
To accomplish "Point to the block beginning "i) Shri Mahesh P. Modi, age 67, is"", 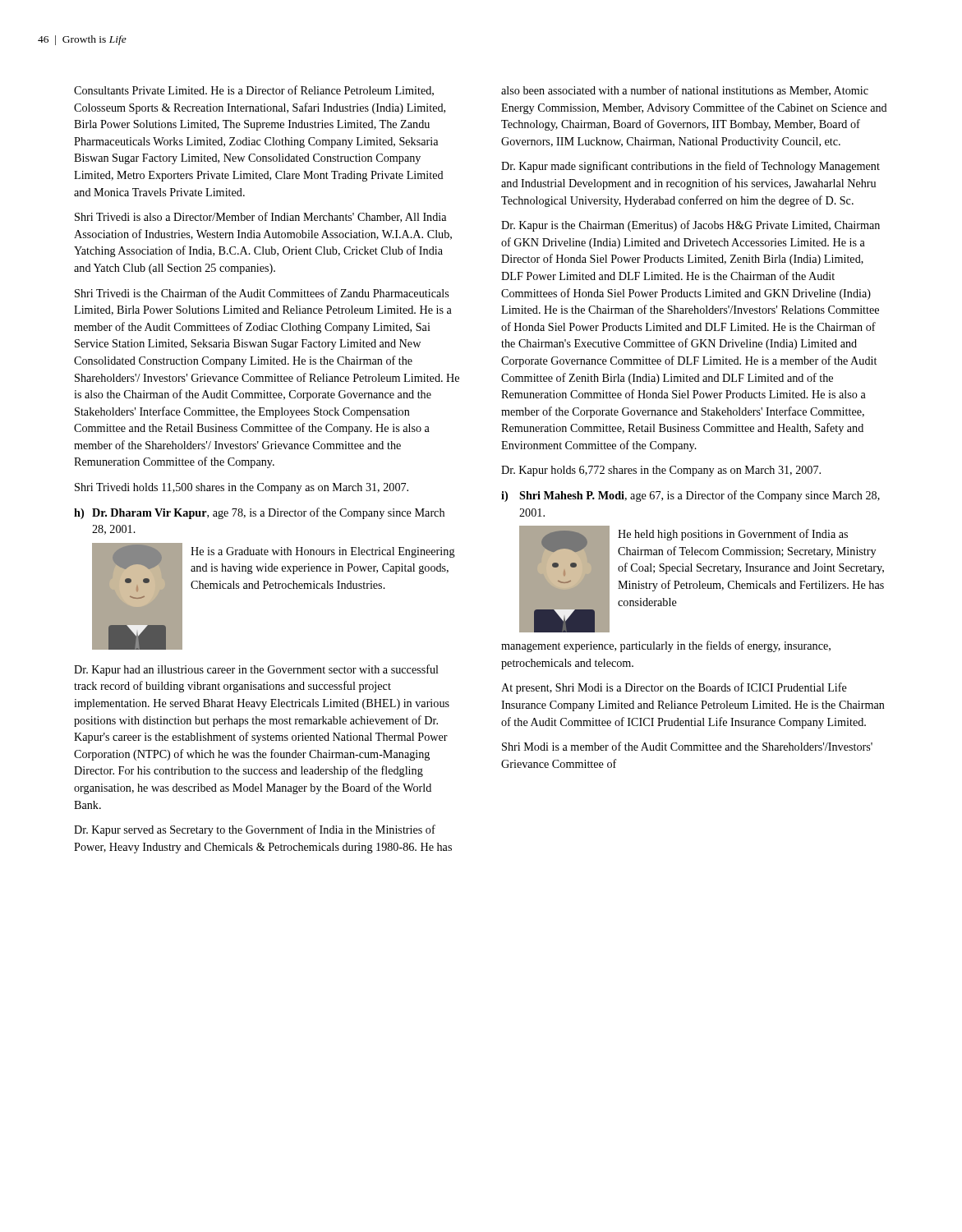I will click(x=694, y=560).
